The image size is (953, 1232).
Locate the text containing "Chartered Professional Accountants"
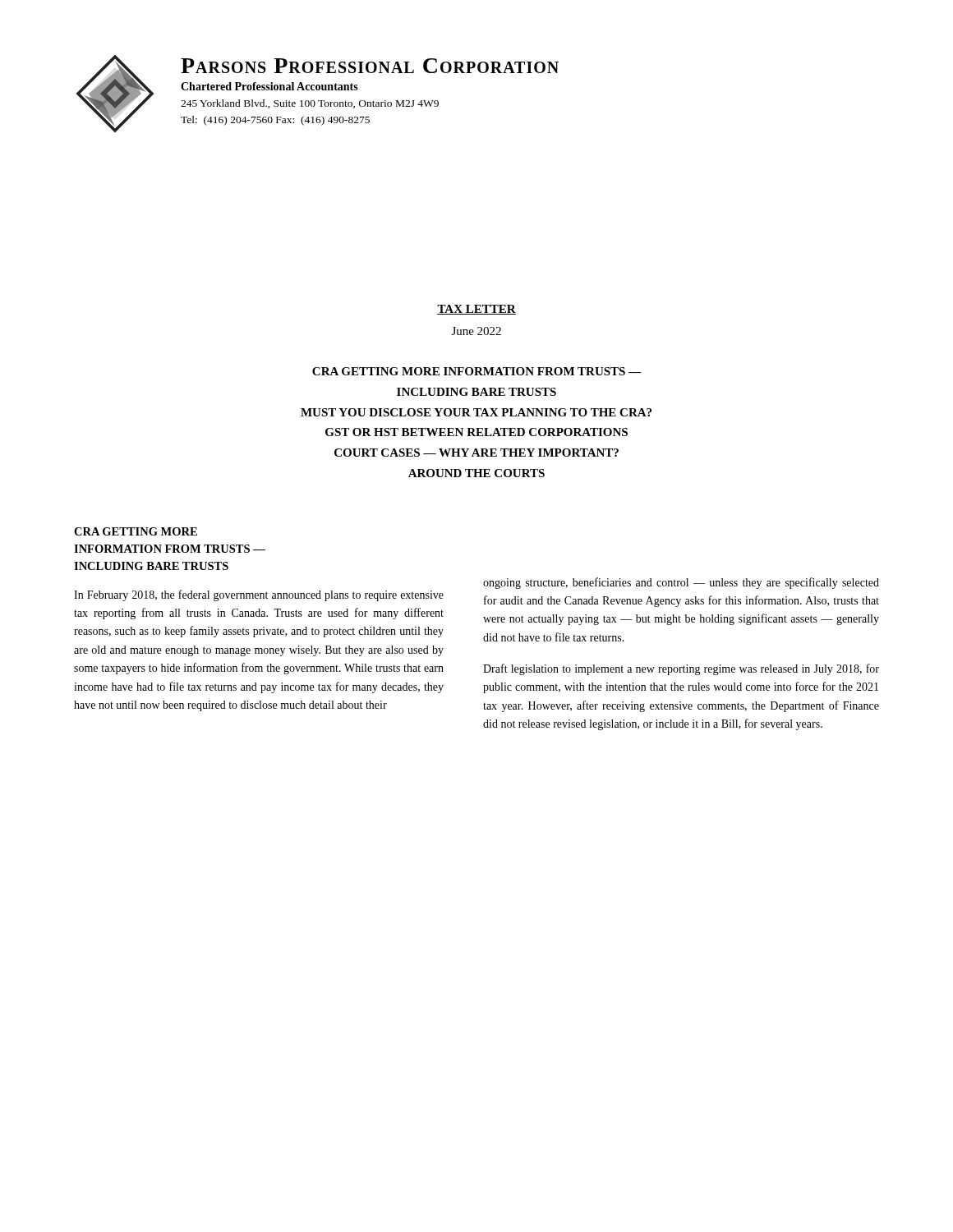pos(269,87)
